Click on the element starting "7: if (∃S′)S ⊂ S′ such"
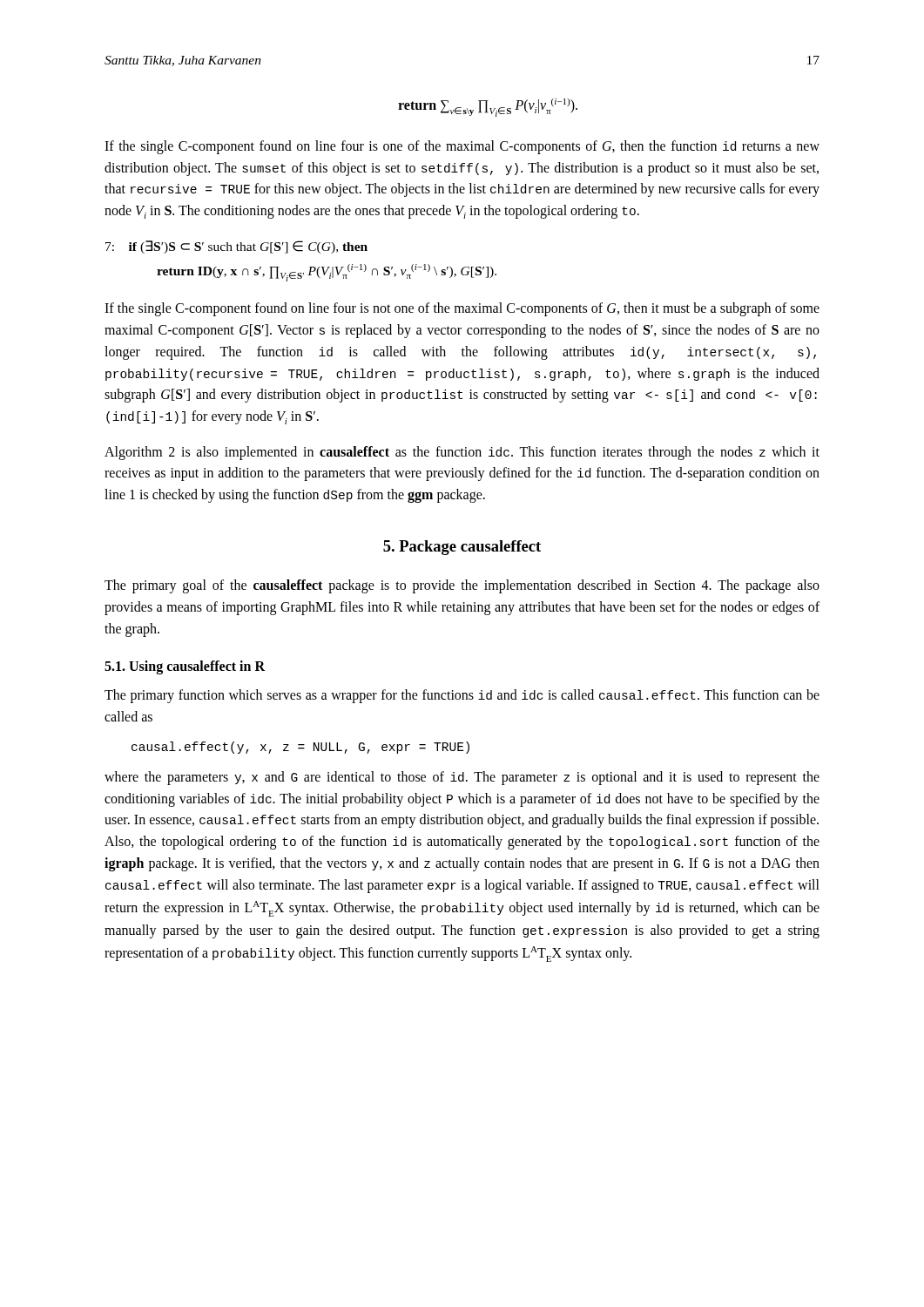The image size is (924, 1307). pos(301,263)
